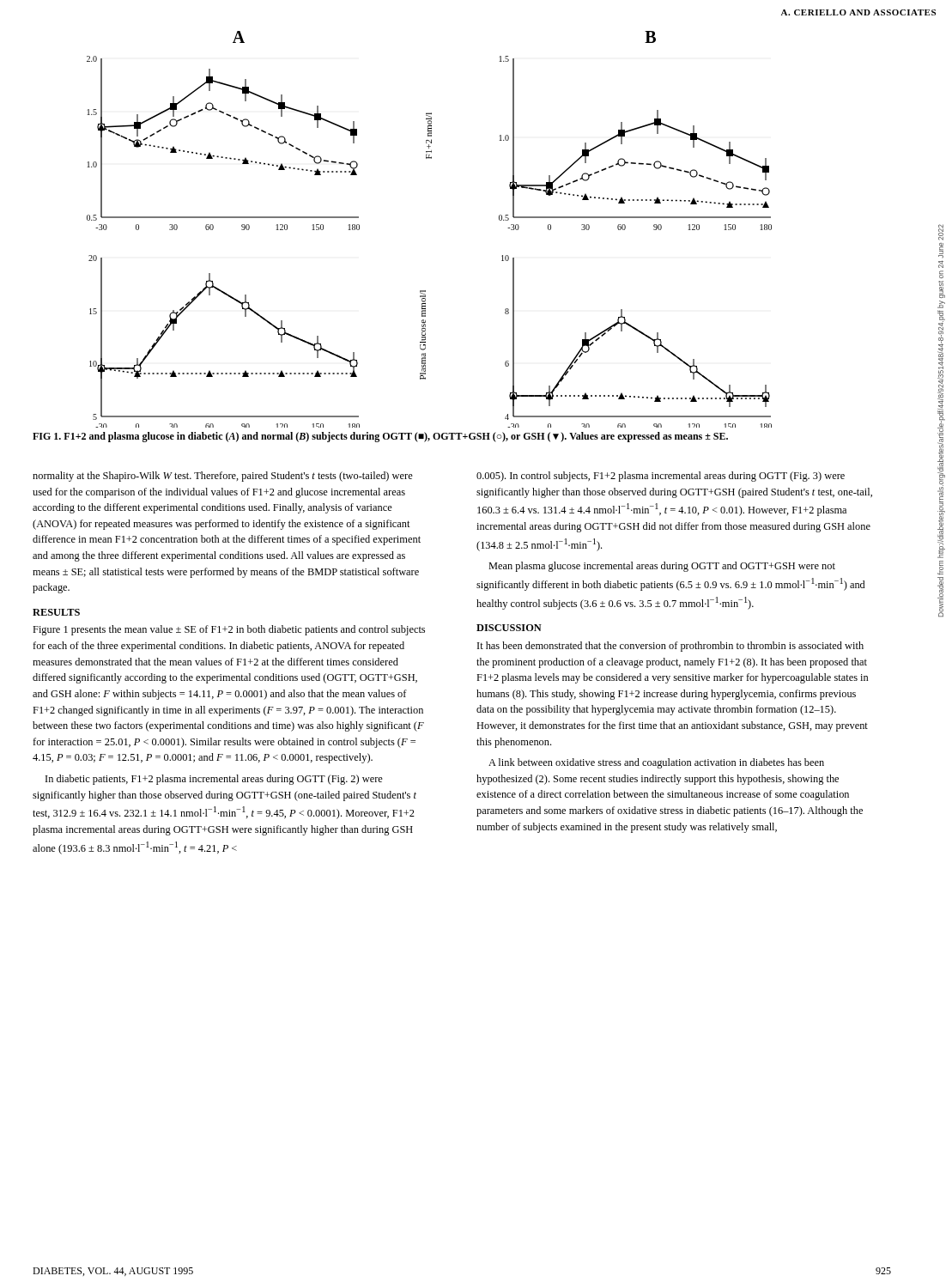Find the line chart
Image resolution: width=952 pixels, height=1288 pixels.
(466, 226)
